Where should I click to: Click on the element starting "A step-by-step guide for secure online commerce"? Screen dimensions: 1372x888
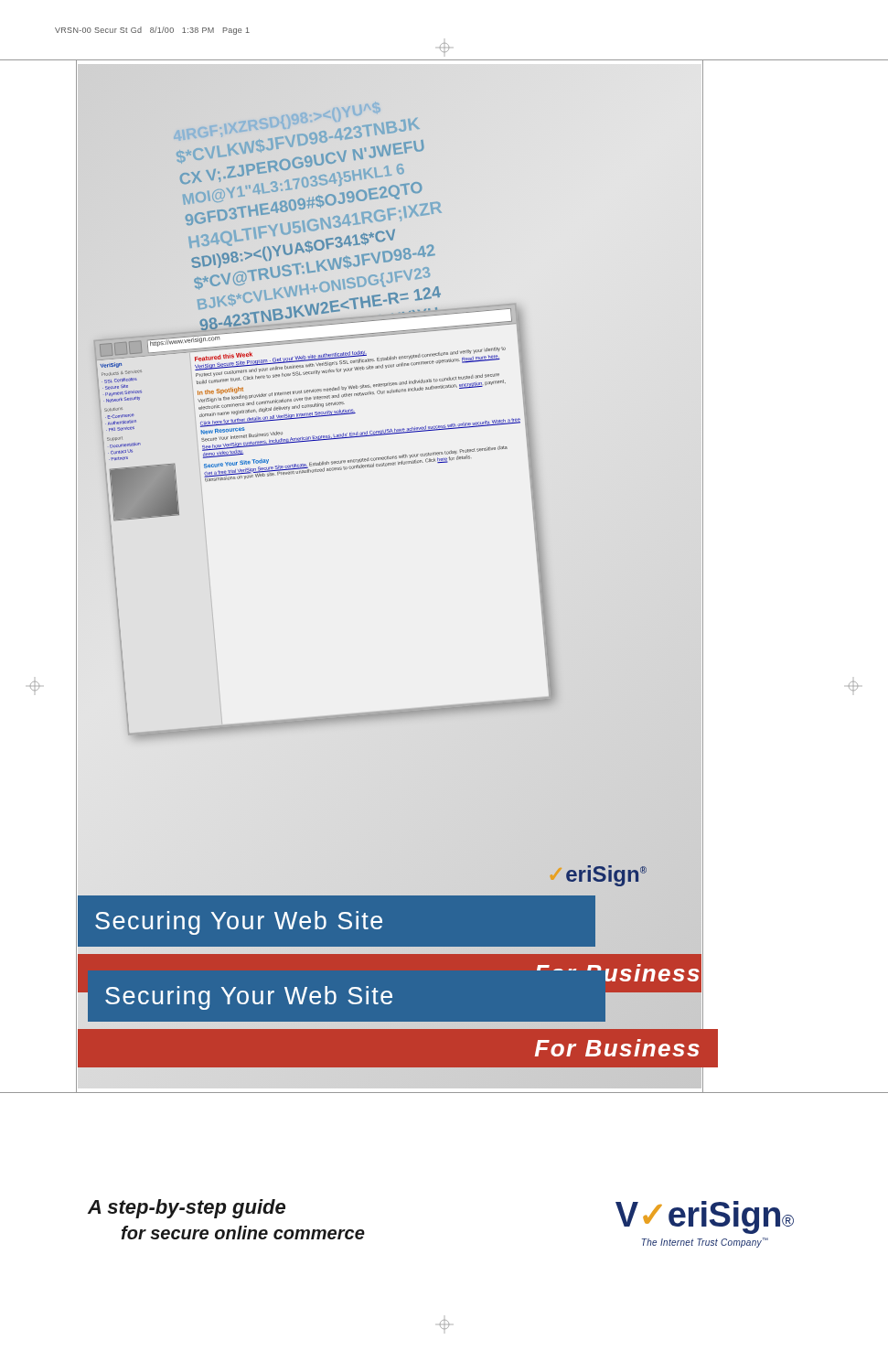click(284, 1220)
